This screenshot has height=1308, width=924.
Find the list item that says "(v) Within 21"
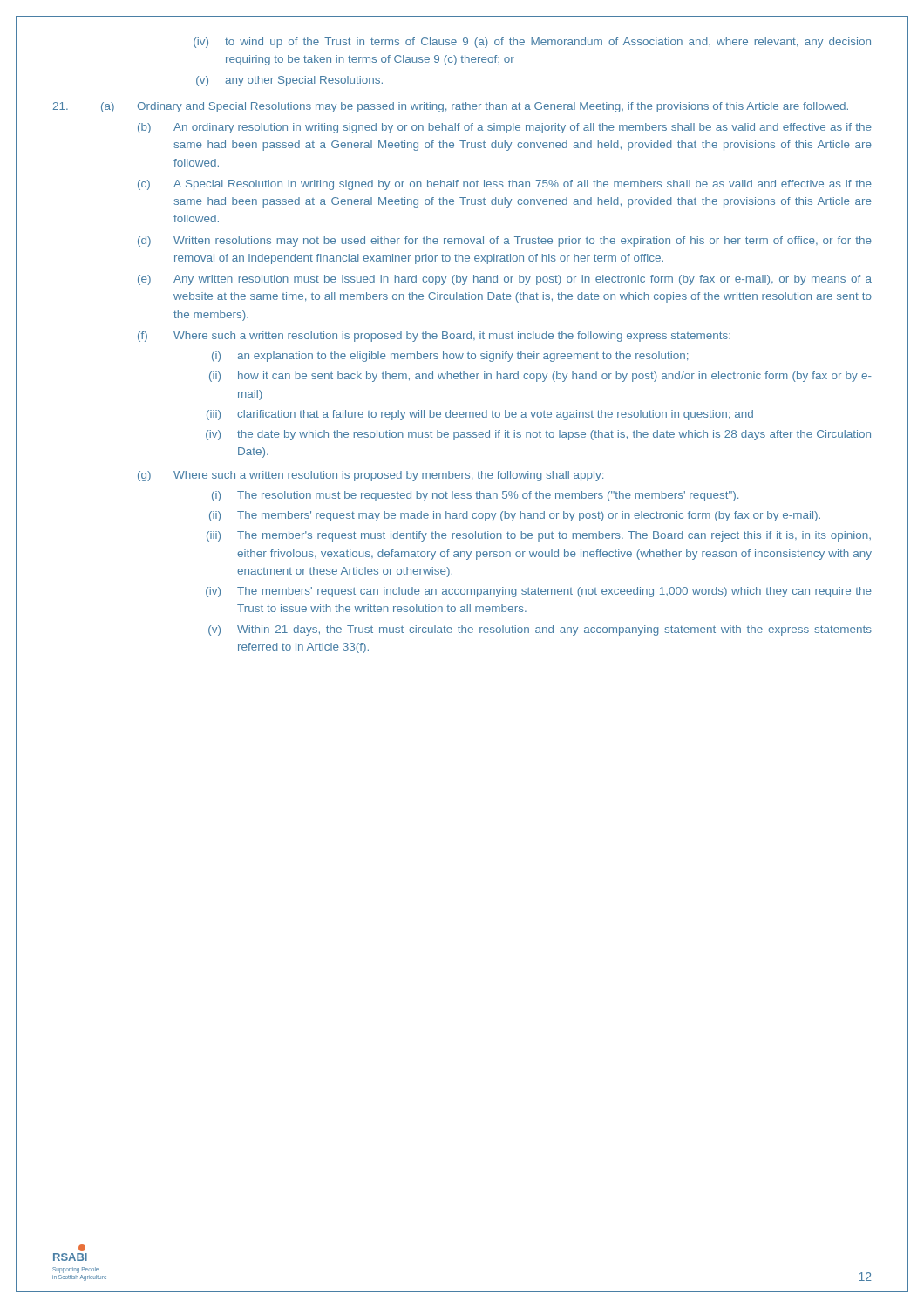pyautogui.click(x=523, y=638)
